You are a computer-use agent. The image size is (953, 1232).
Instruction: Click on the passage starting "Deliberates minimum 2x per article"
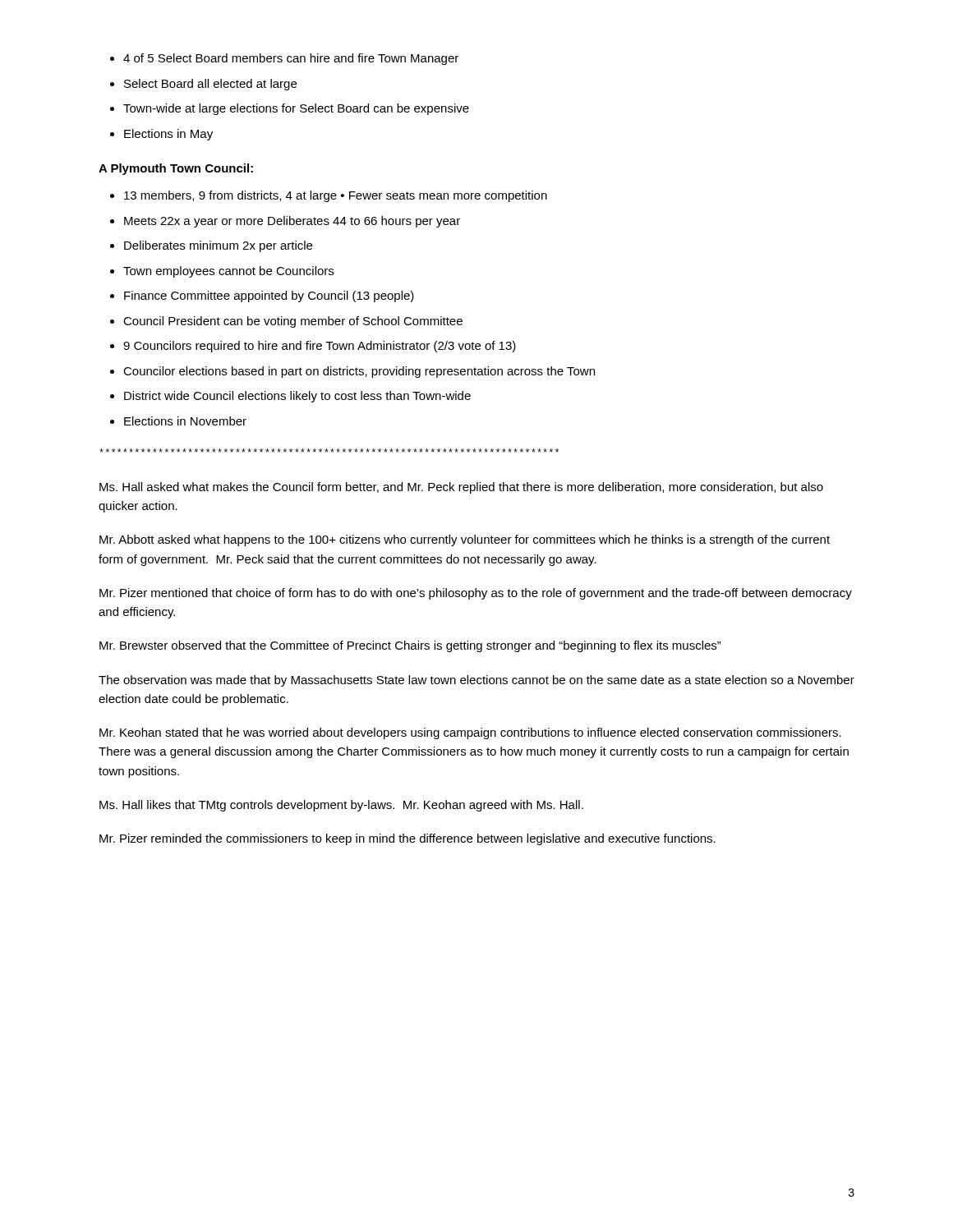(211, 246)
